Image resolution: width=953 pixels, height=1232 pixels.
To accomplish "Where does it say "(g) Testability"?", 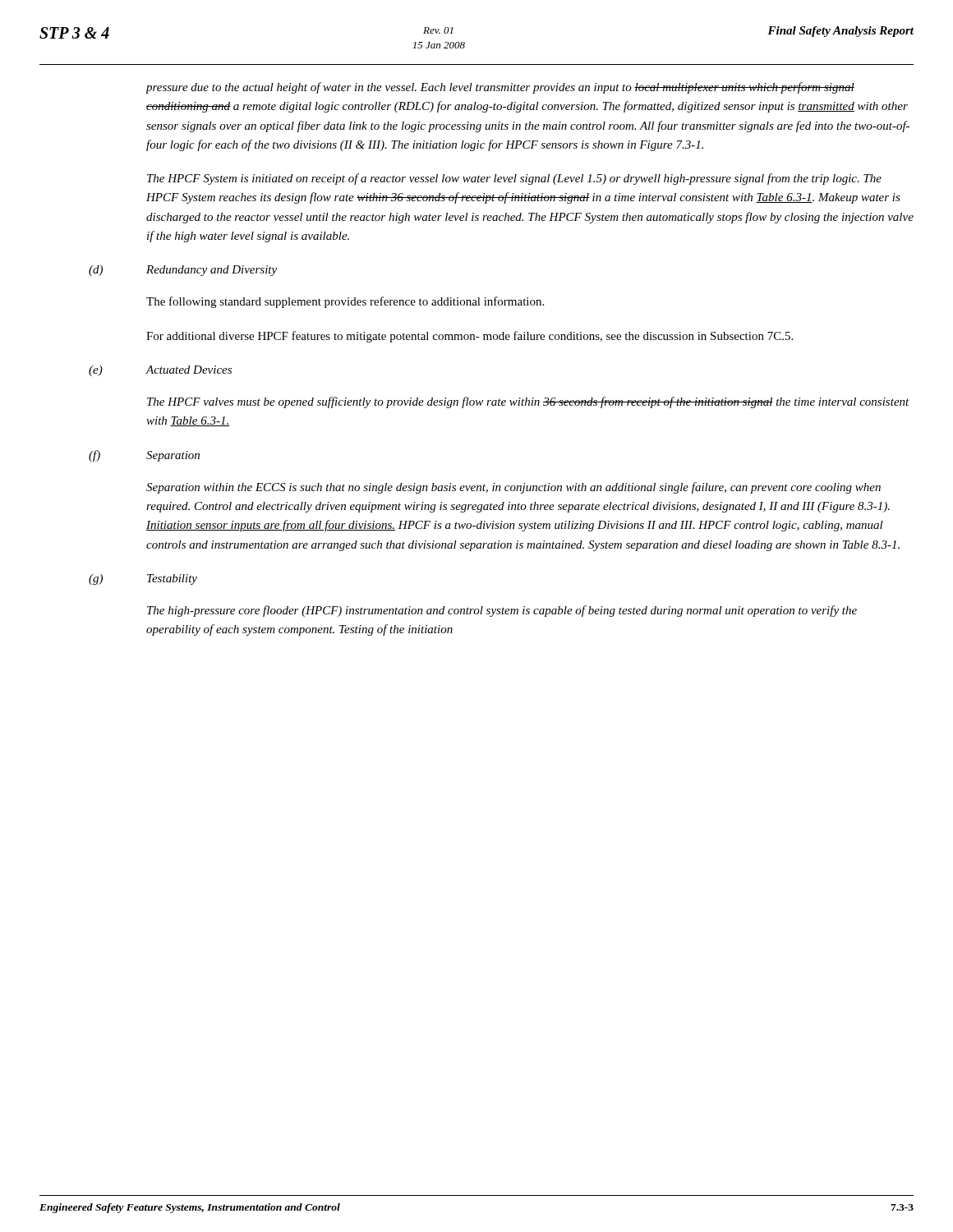I will 94,579.
